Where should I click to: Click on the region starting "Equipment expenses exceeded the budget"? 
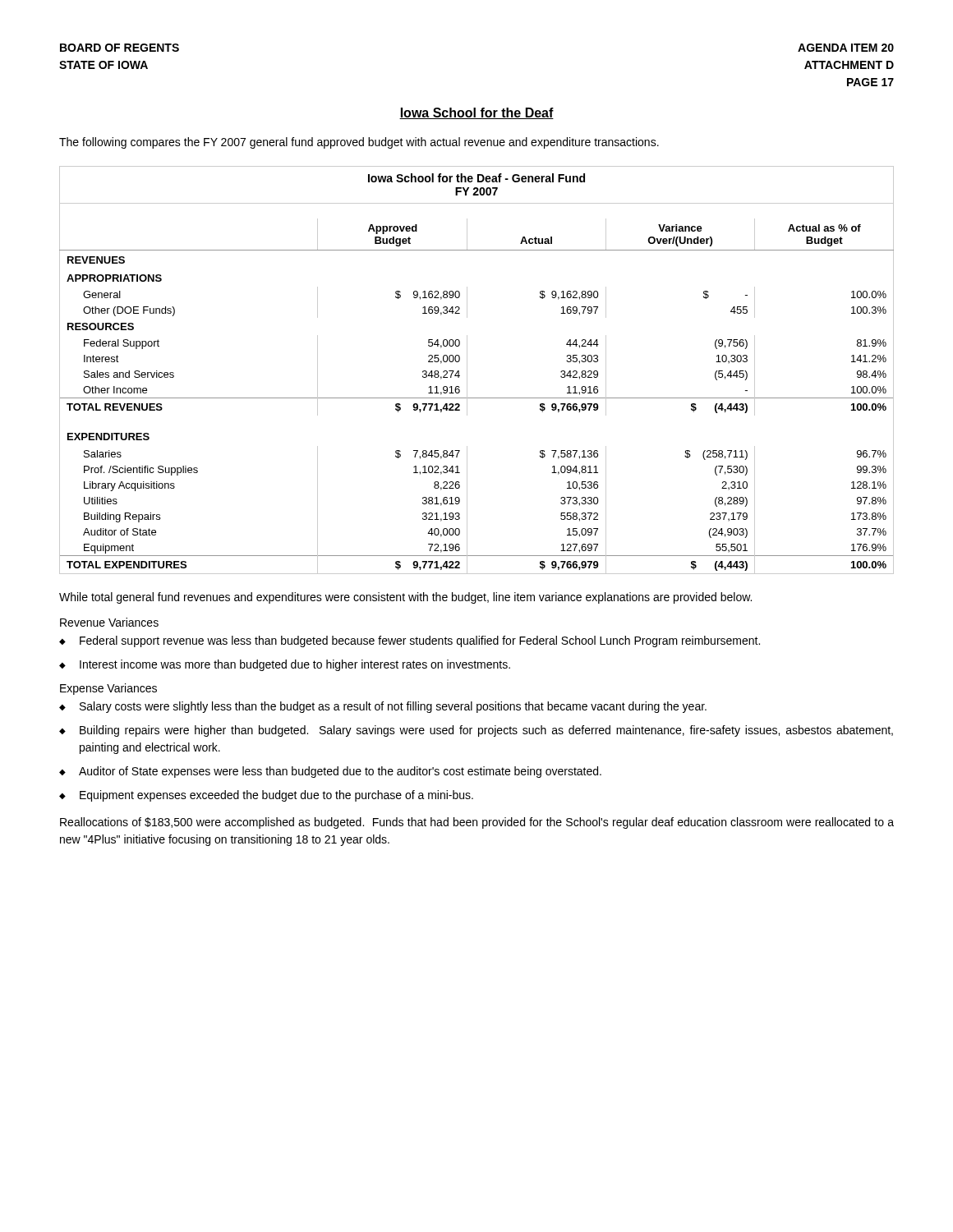click(276, 795)
